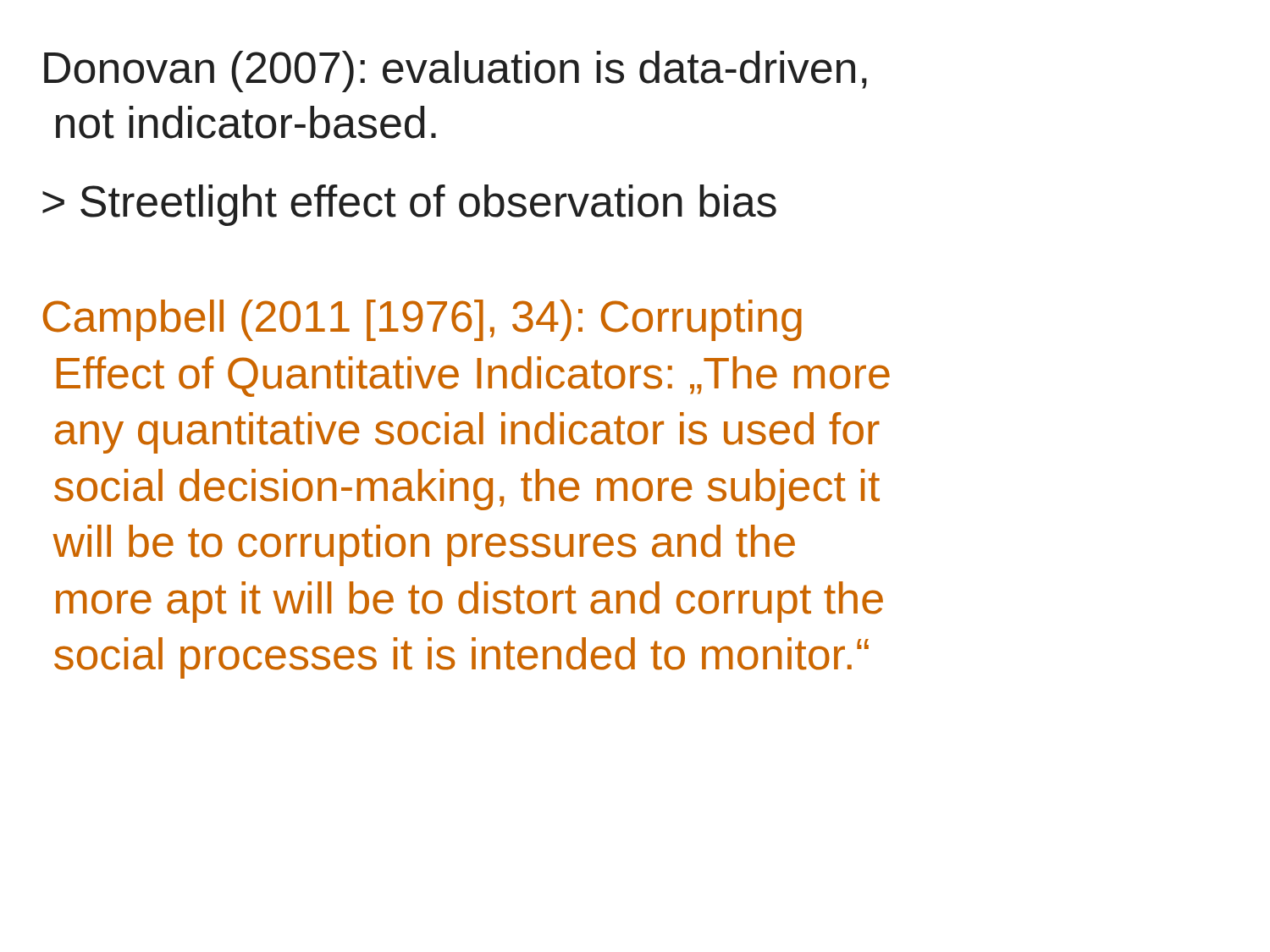Viewport: 1270px width, 952px height.
Task: Locate the block of text that opens with "Donovan (2007): evaluation"
Action: tap(455, 95)
